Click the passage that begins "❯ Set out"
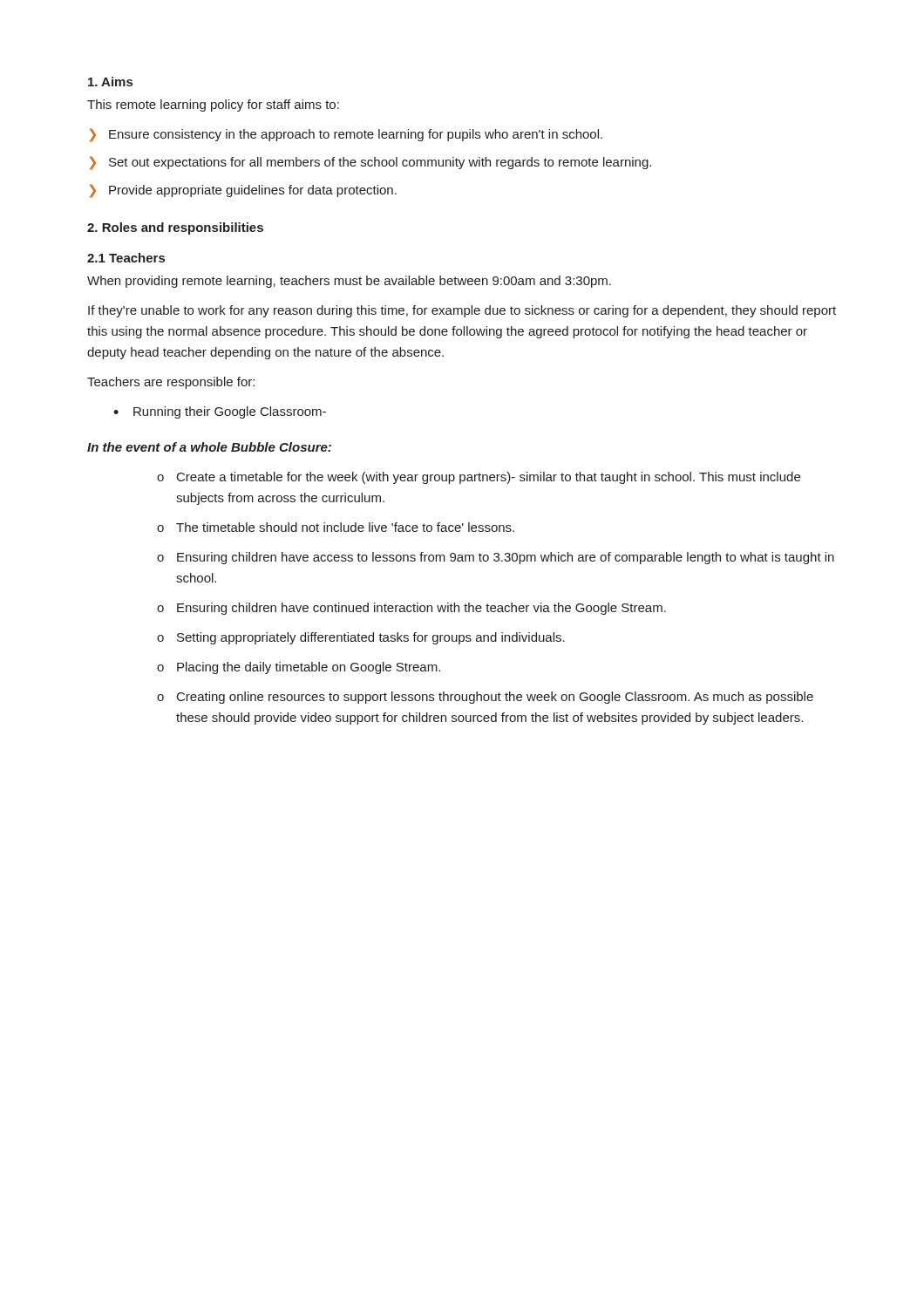The height and width of the screenshot is (1308, 924). point(370,162)
